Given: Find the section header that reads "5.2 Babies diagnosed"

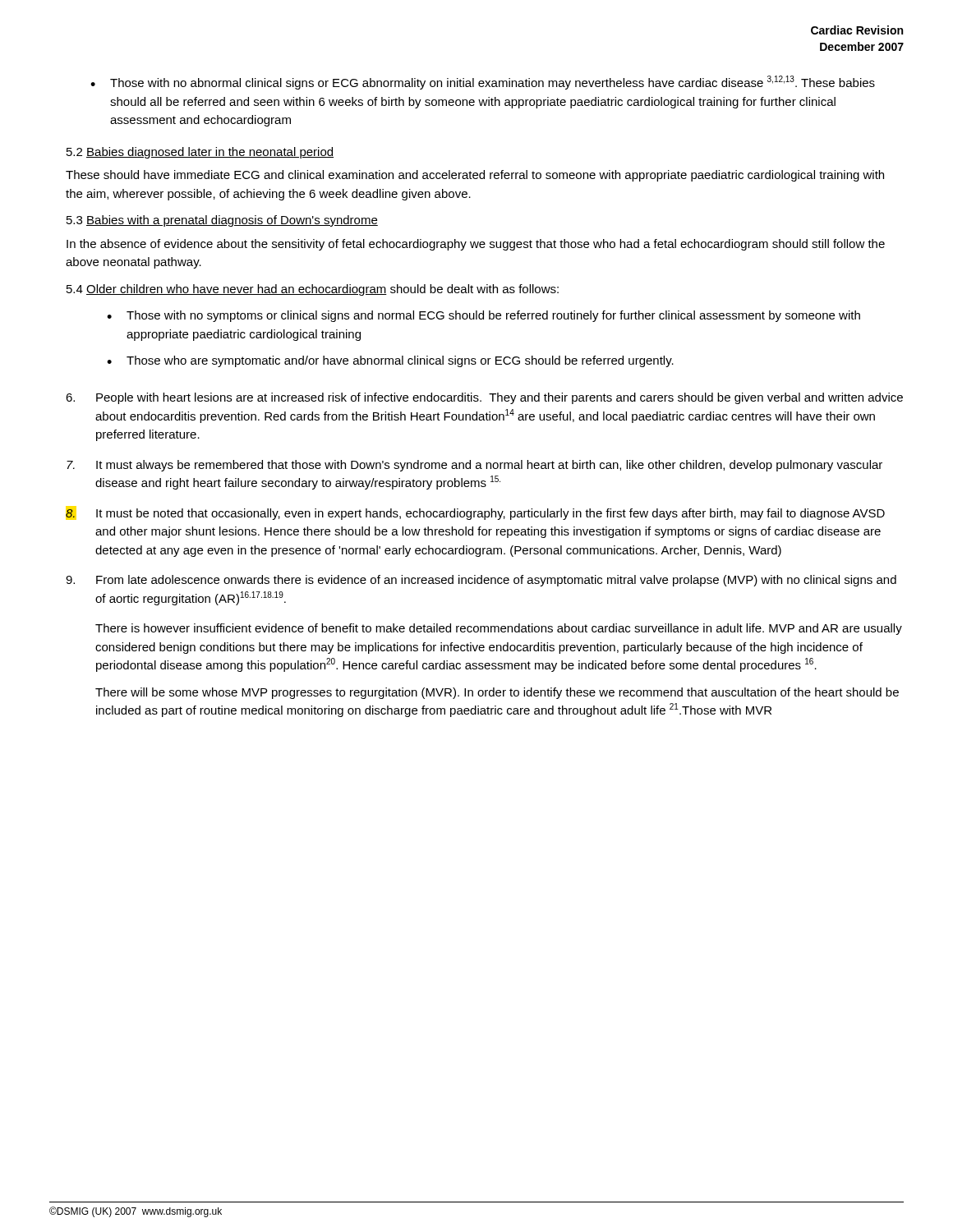Looking at the screenshot, I should pyautogui.click(x=200, y=151).
